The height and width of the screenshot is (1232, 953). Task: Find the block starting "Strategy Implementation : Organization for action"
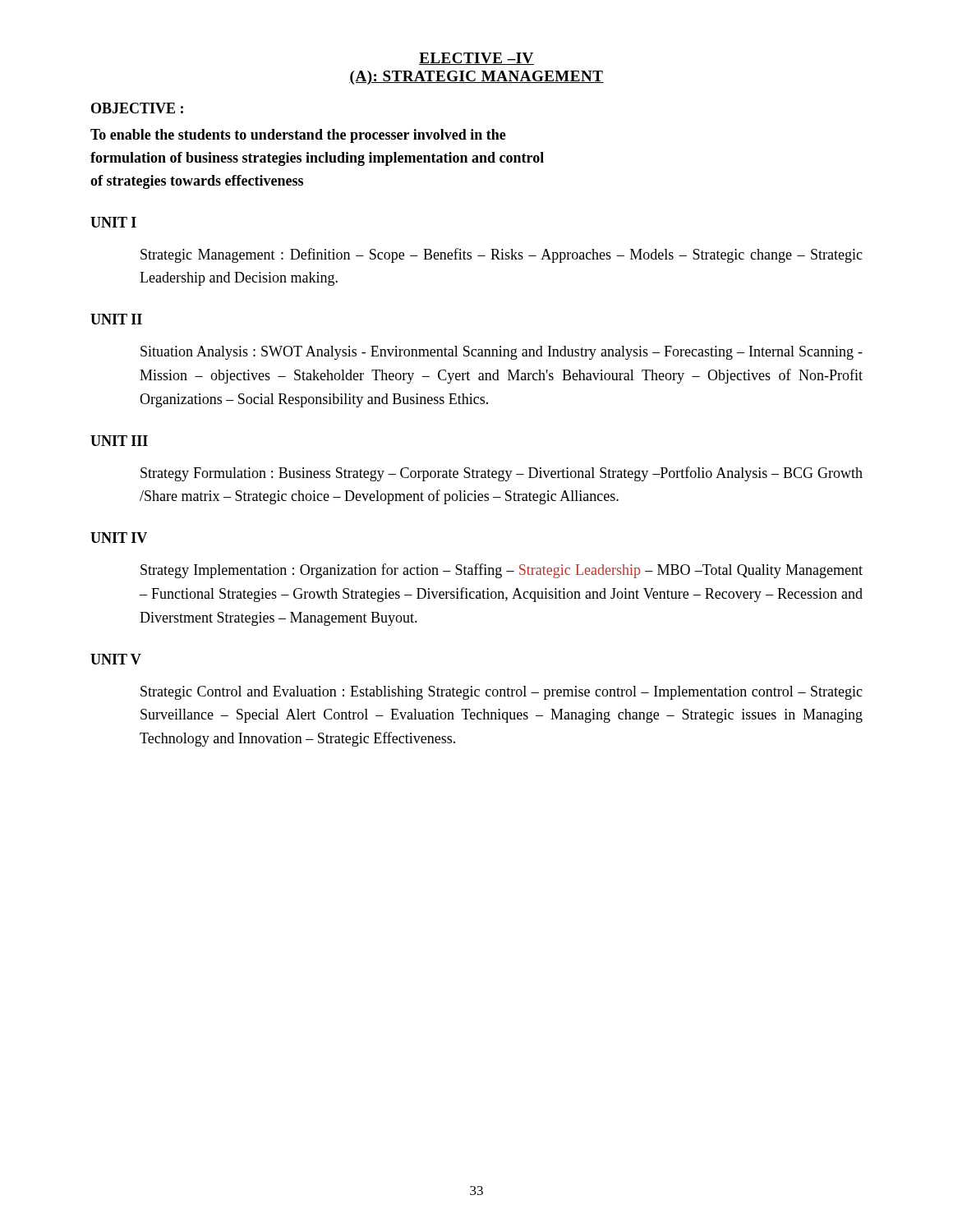pos(501,594)
